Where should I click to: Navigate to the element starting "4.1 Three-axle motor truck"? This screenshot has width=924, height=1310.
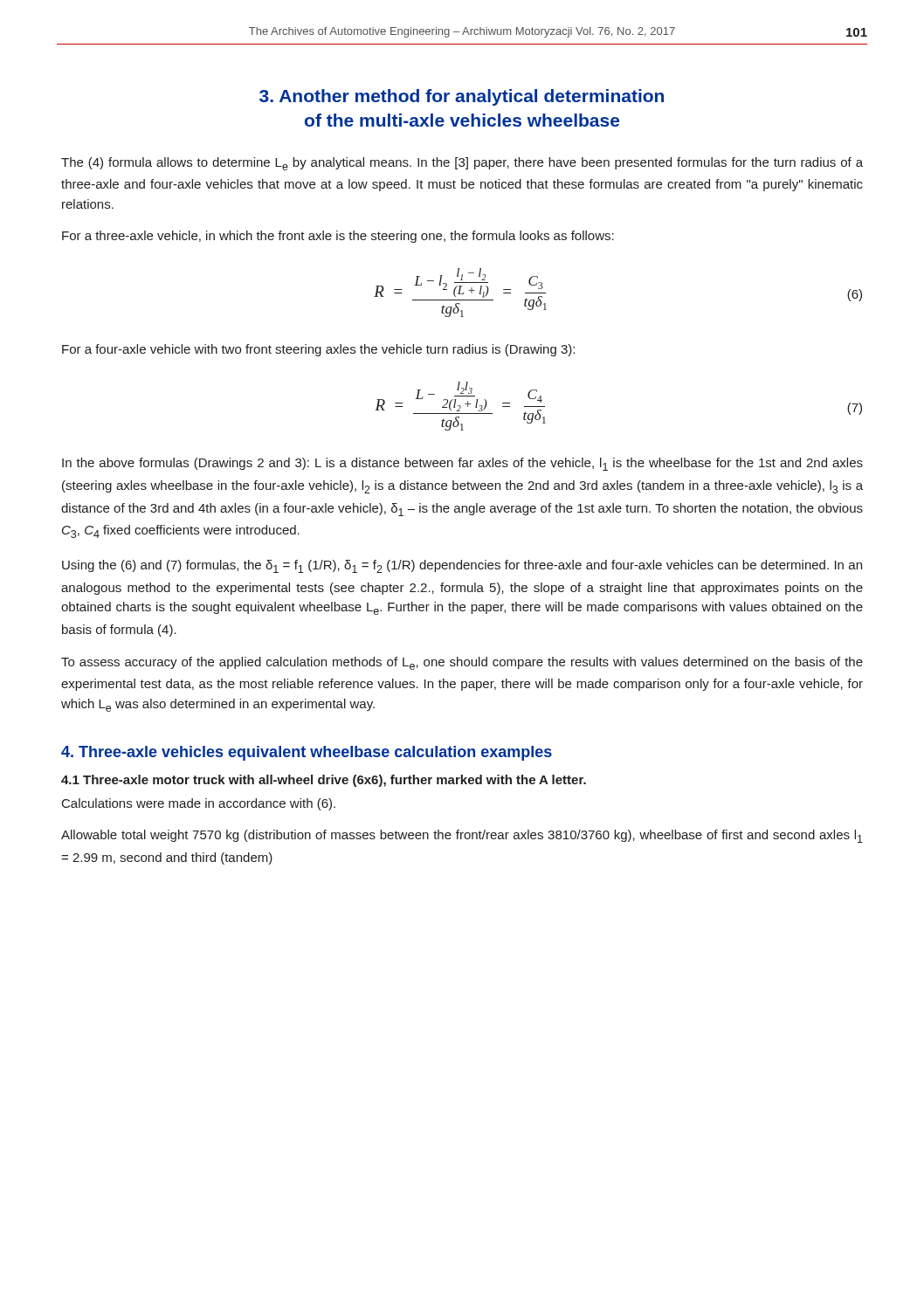pos(324,779)
